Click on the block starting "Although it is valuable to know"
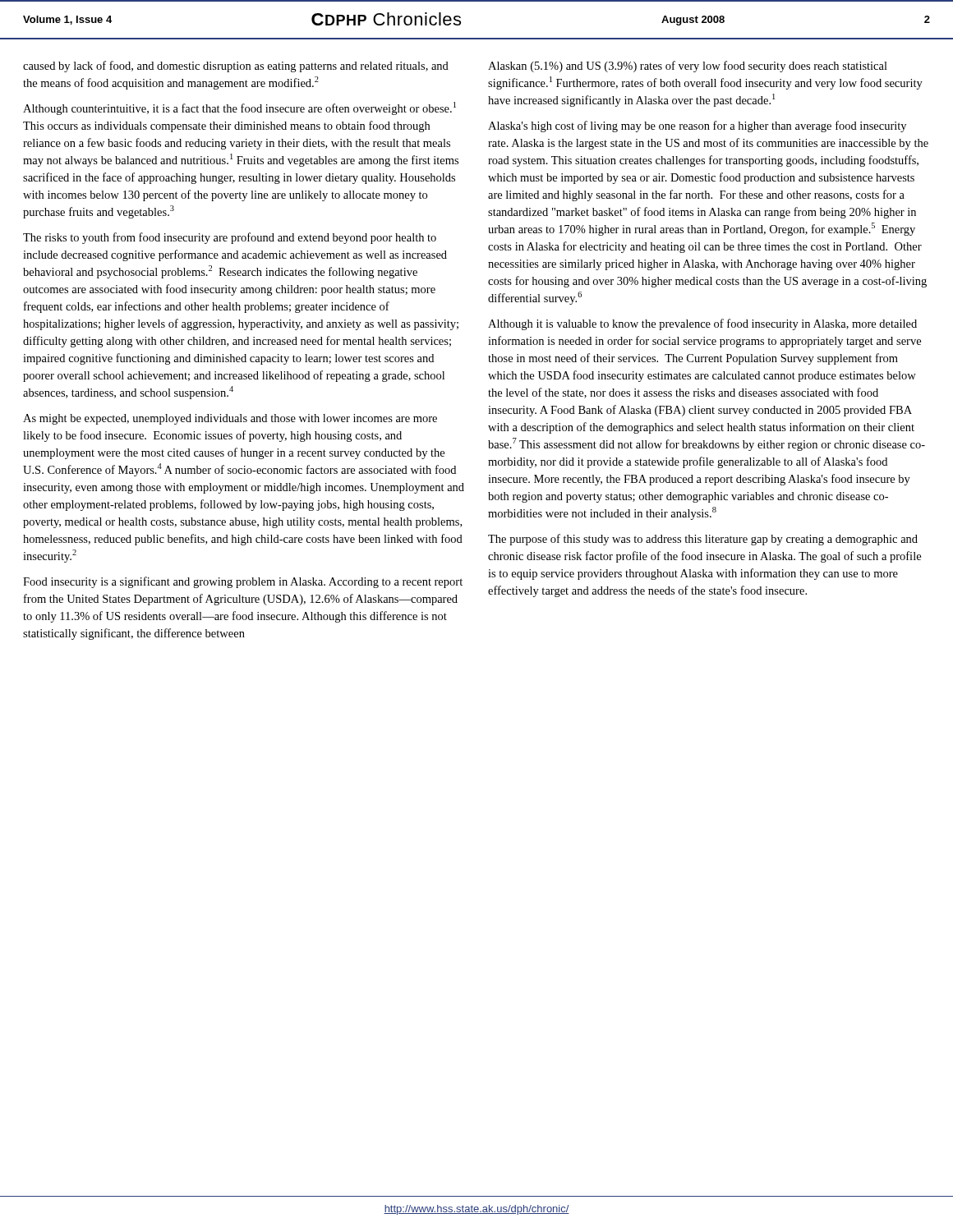This screenshot has height=1232, width=953. [709, 419]
